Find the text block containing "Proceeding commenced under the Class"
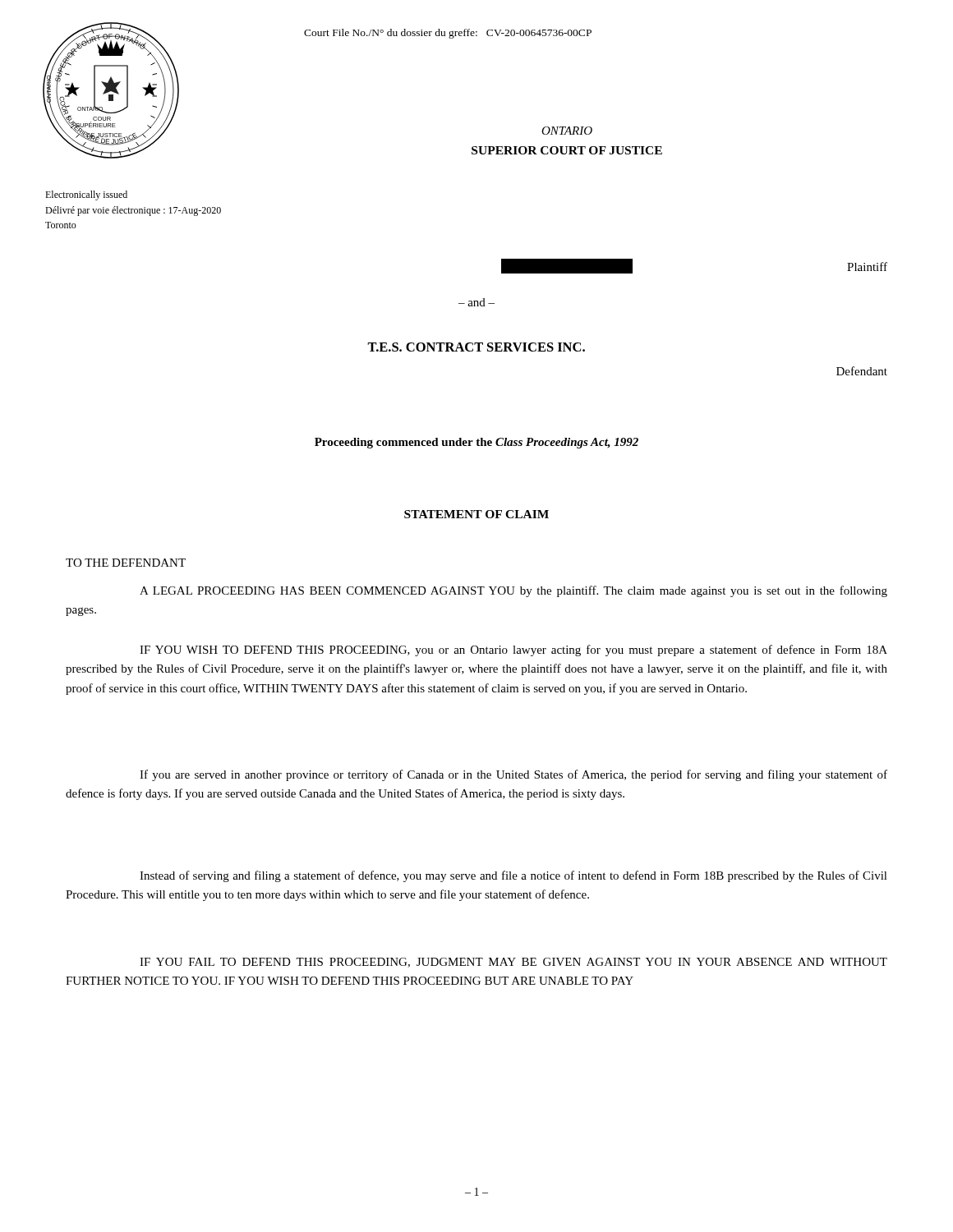The height and width of the screenshot is (1232, 953). (476, 442)
